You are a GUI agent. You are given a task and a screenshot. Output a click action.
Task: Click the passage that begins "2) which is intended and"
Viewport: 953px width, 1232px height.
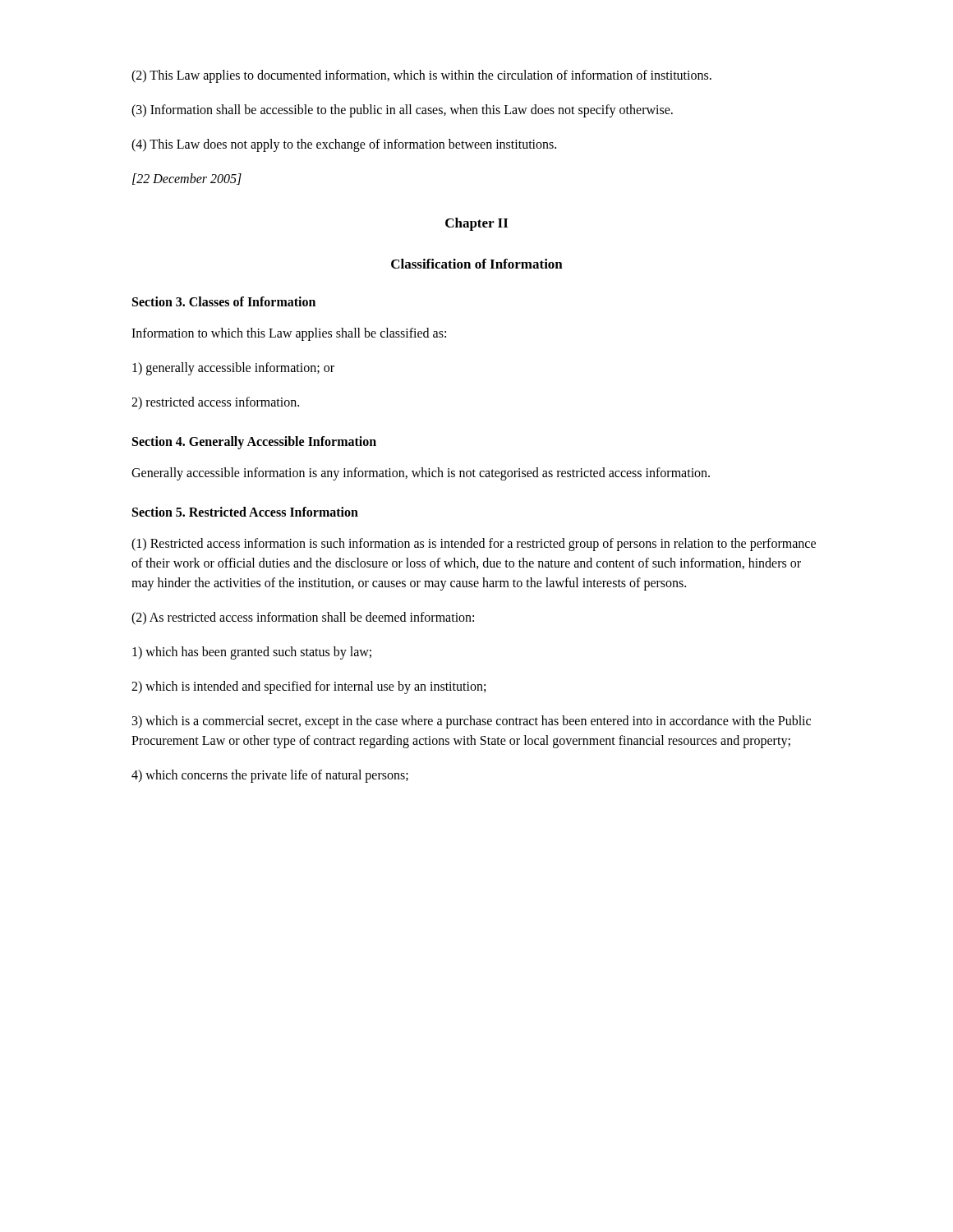309,686
